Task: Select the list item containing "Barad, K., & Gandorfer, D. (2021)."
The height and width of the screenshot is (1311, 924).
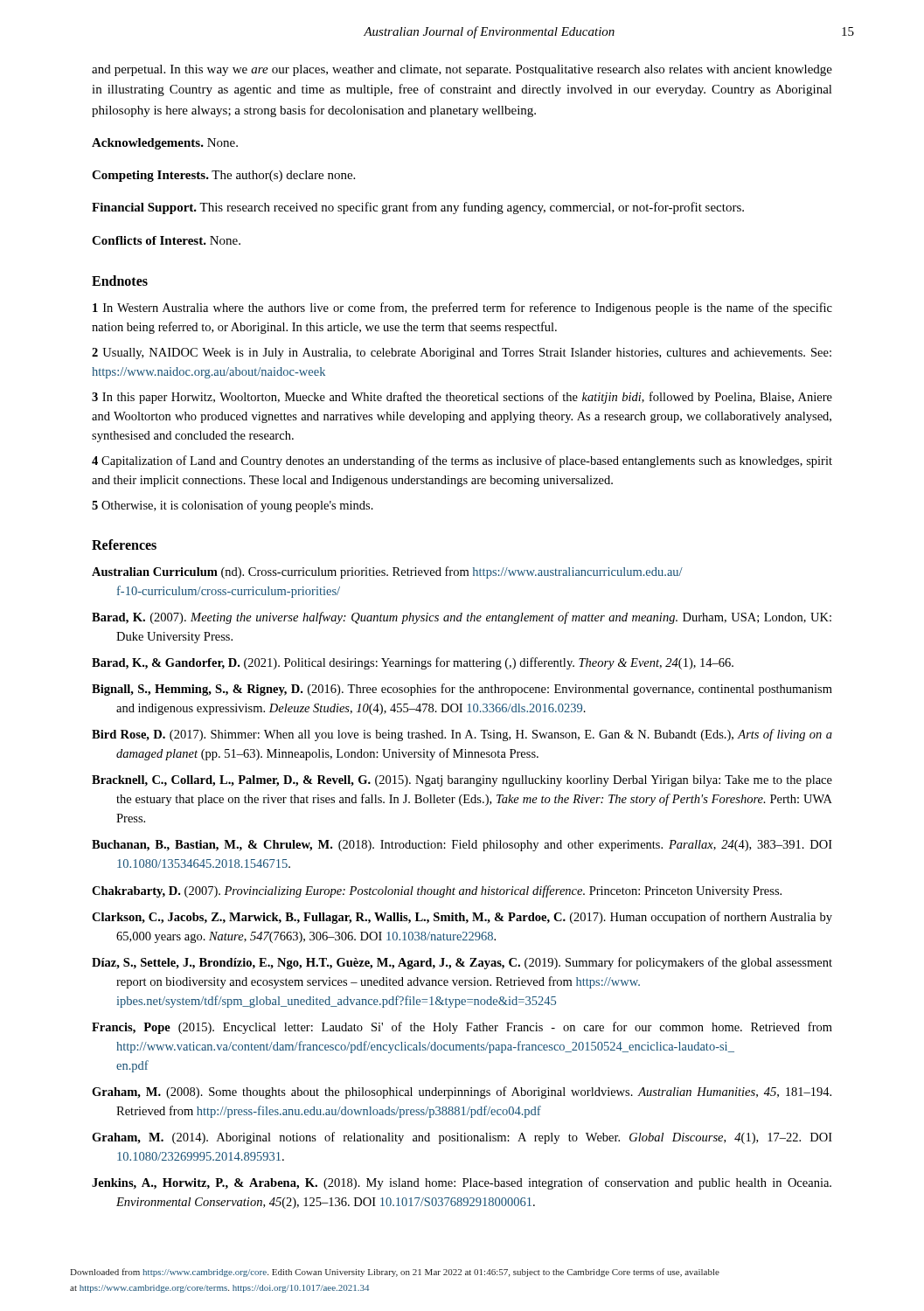Action: (x=462, y=663)
